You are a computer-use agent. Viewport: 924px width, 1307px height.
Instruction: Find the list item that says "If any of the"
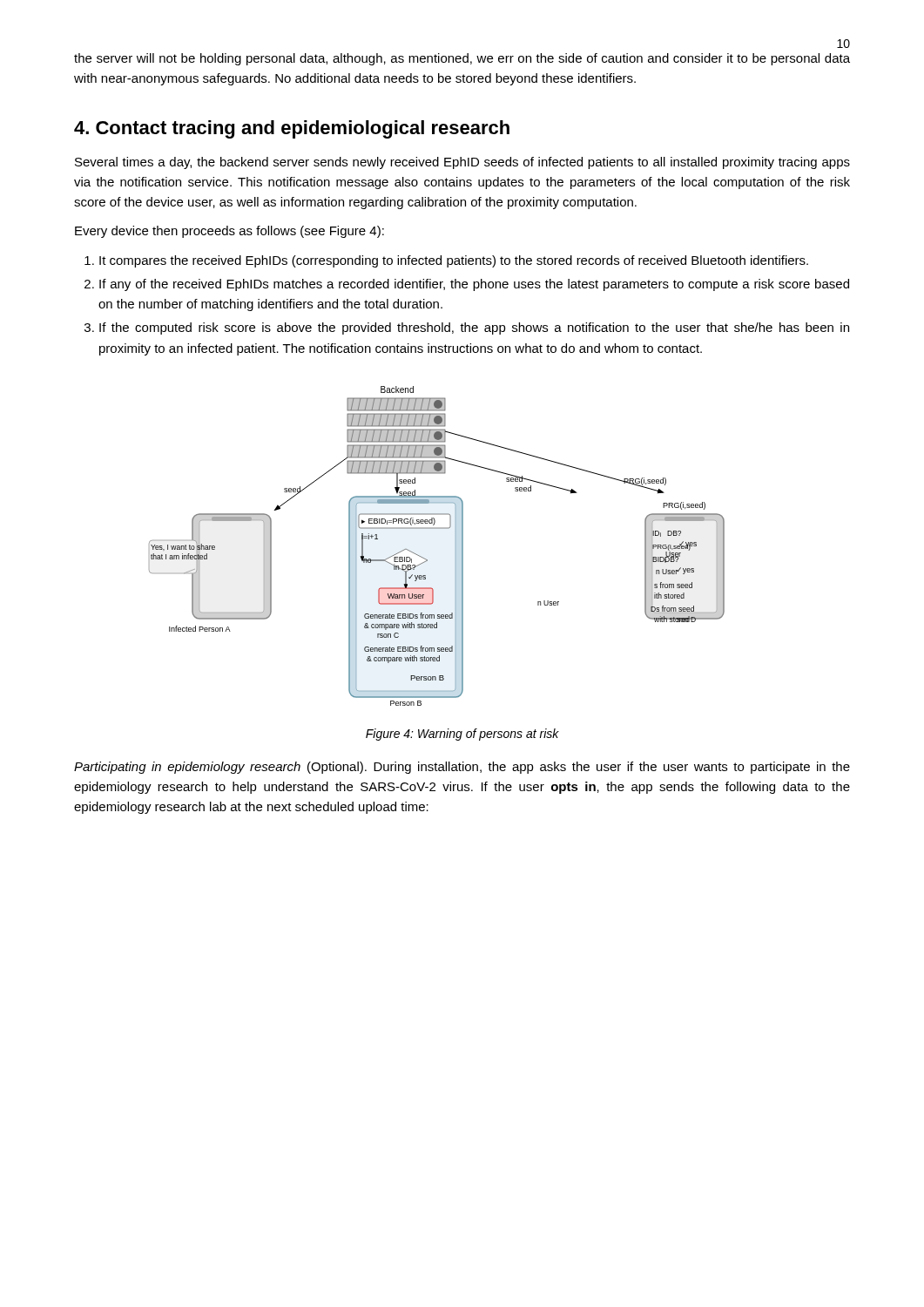pyautogui.click(x=462, y=294)
